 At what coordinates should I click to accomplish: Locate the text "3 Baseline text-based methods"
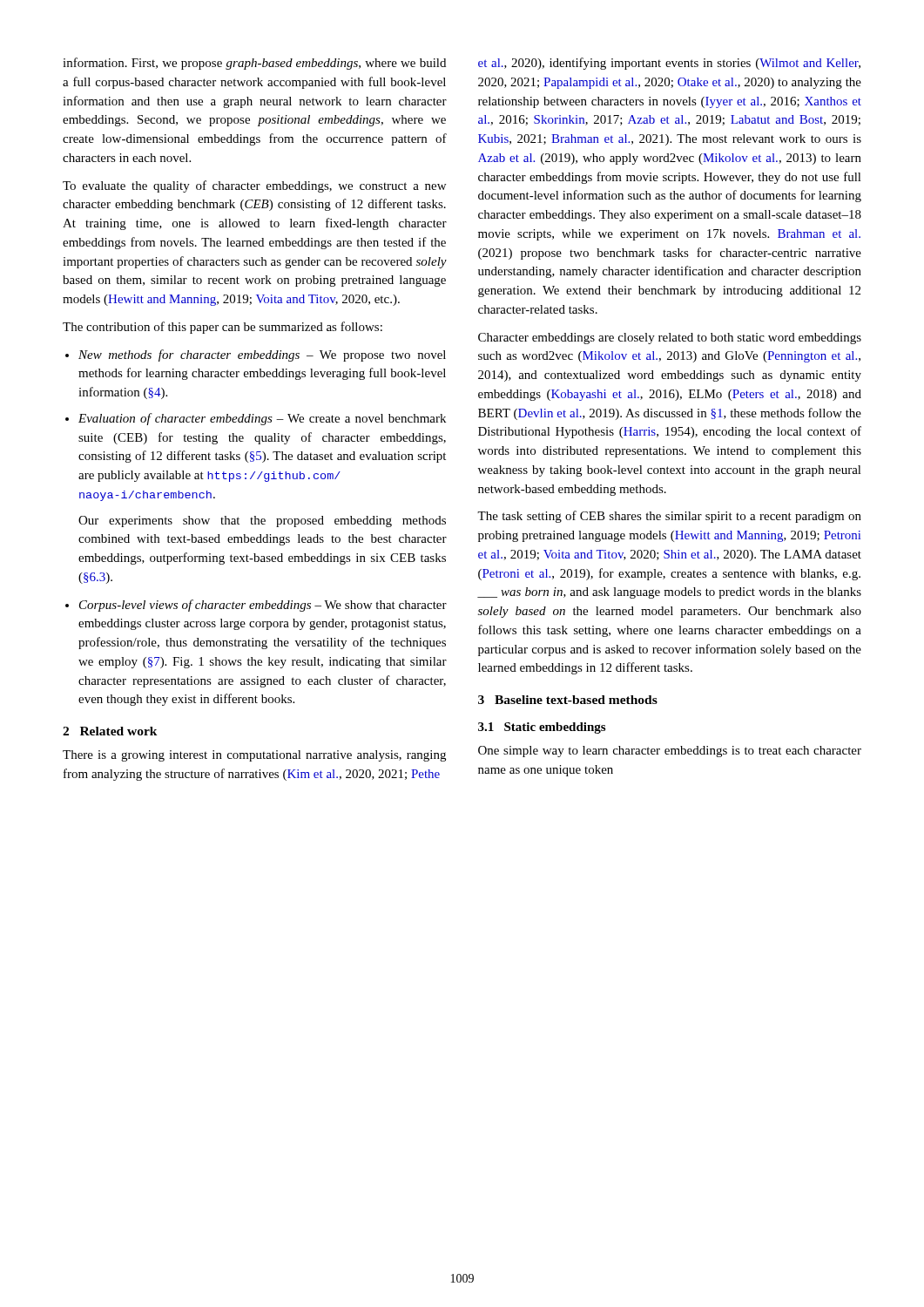point(567,699)
